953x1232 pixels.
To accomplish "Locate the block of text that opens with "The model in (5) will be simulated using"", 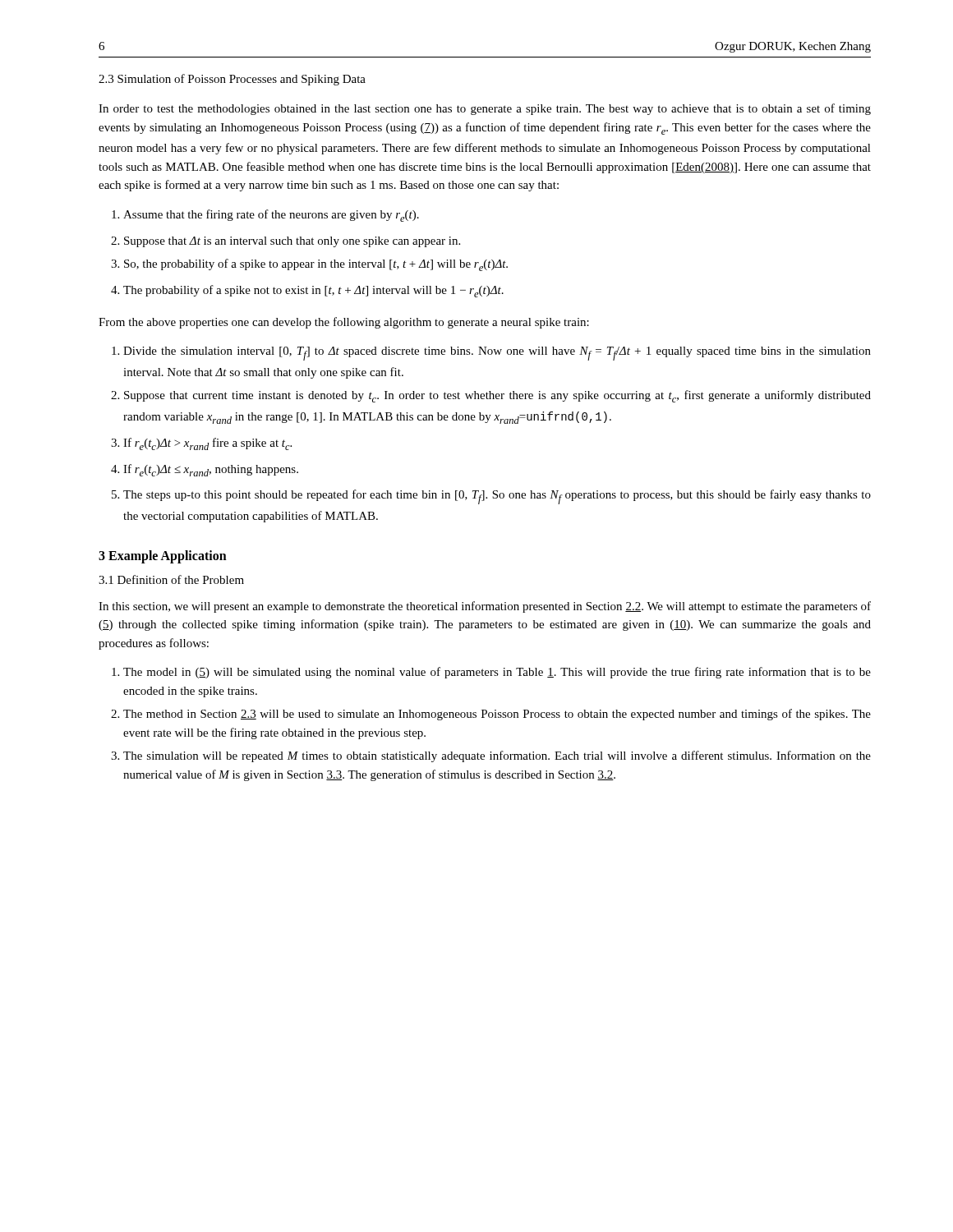I will tap(497, 681).
